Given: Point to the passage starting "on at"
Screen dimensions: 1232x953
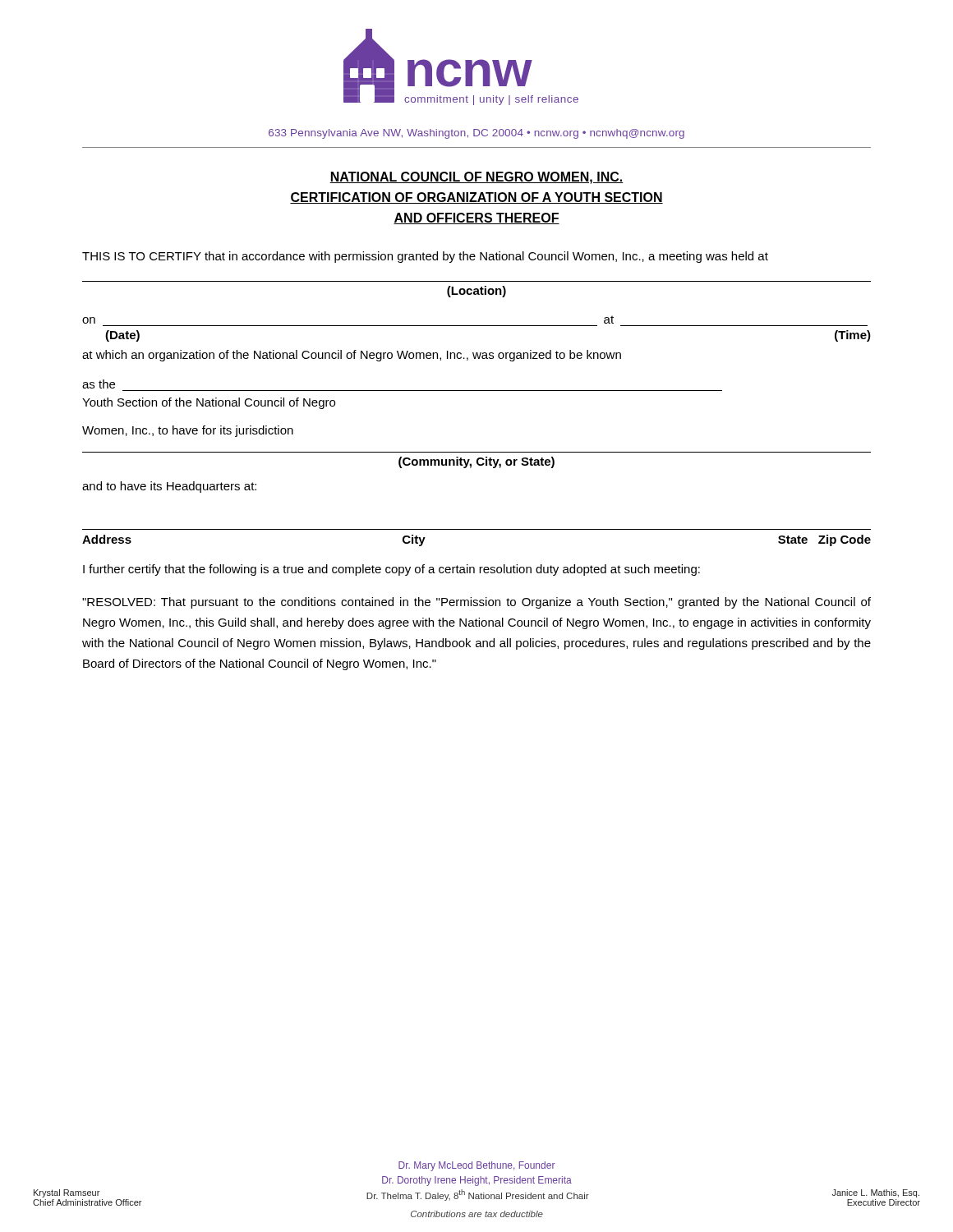Looking at the screenshot, I should 475,318.
